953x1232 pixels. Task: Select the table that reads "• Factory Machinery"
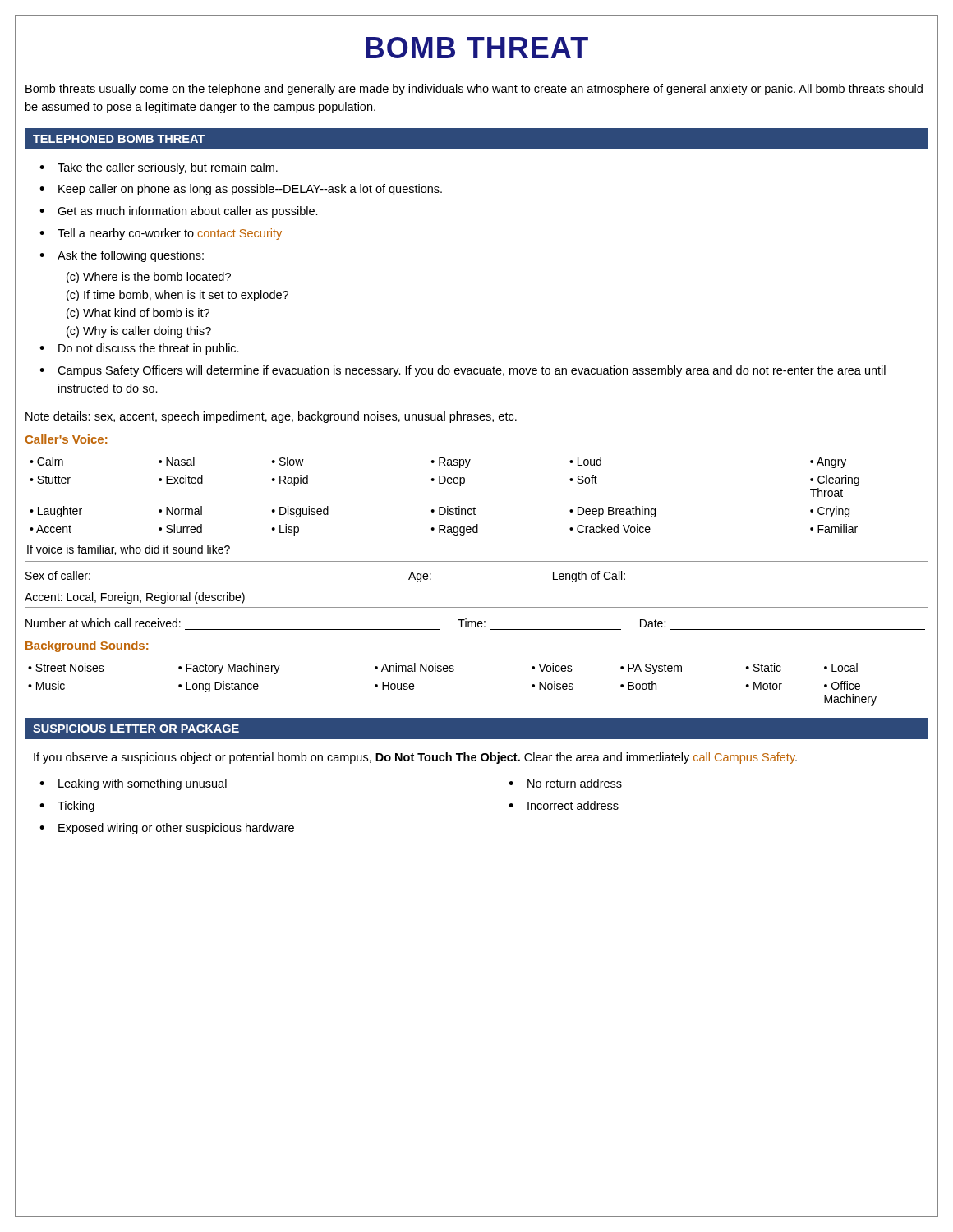476,684
